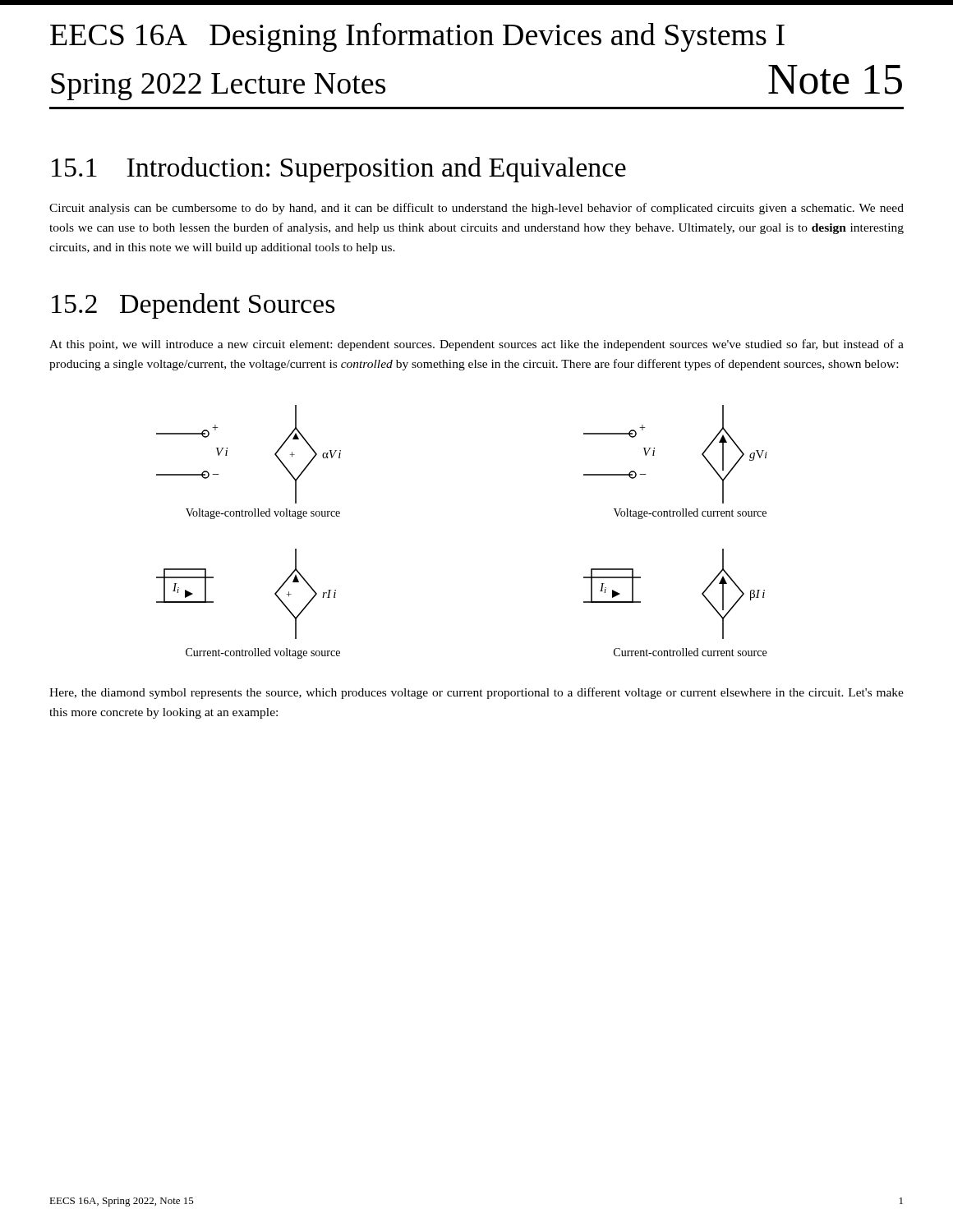The height and width of the screenshot is (1232, 953).
Task: Point to the block starting "Here, the diamond symbol represents the source,"
Action: pyautogui.click(x=476, y=702)
